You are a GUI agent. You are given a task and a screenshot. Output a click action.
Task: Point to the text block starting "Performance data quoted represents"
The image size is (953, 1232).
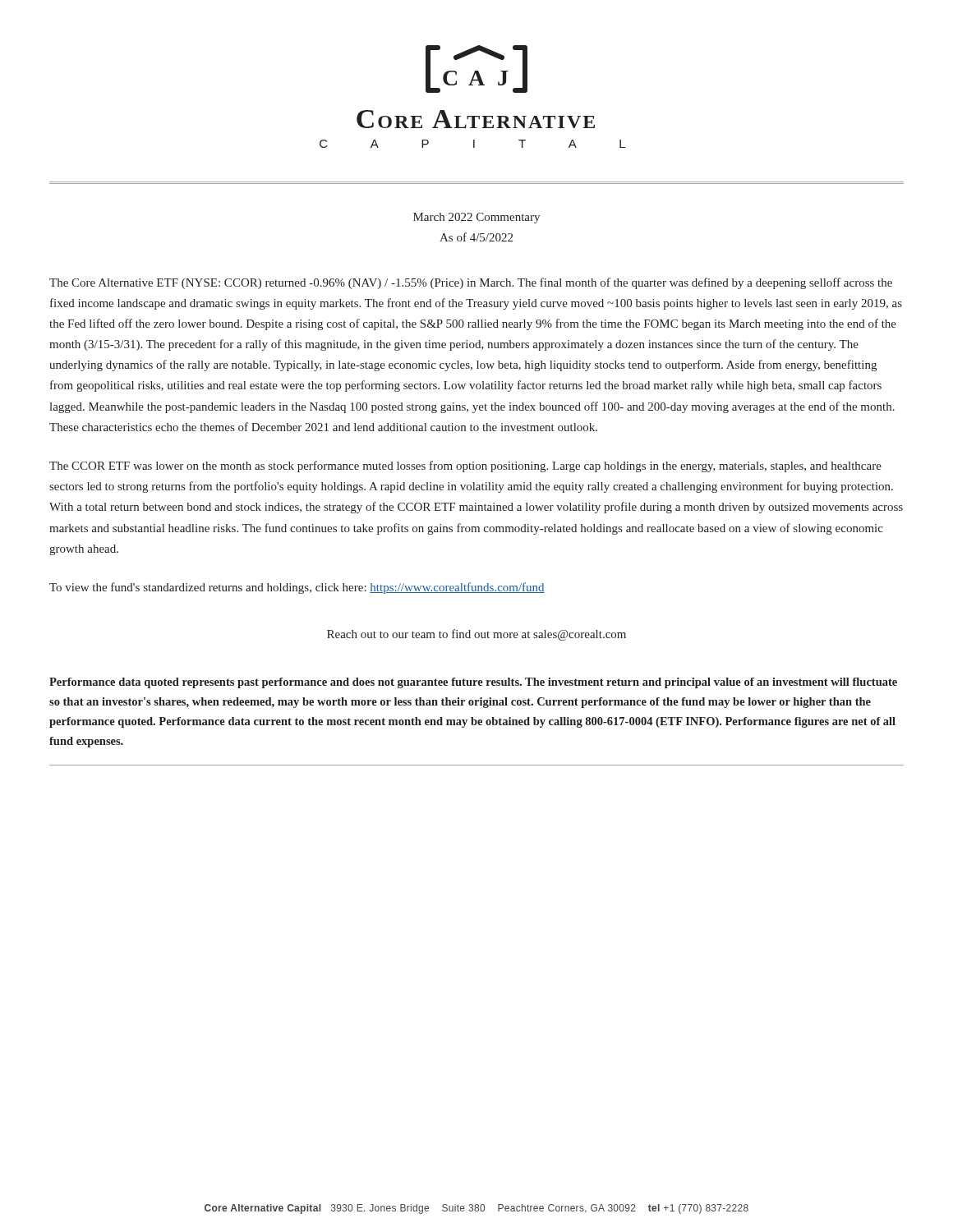click(473, 711)
